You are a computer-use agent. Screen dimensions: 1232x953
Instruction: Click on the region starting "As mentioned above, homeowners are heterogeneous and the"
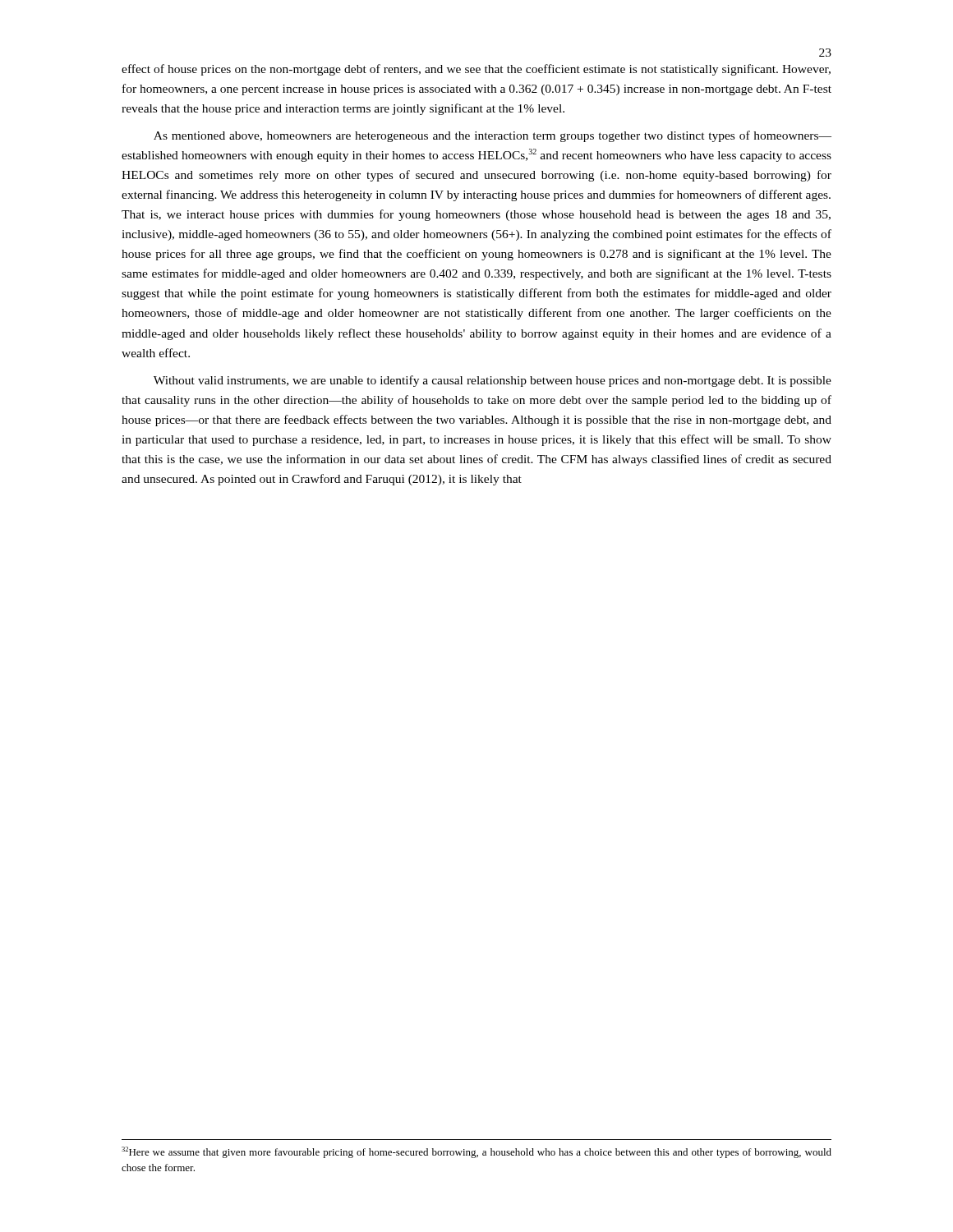tap(476, 244)
